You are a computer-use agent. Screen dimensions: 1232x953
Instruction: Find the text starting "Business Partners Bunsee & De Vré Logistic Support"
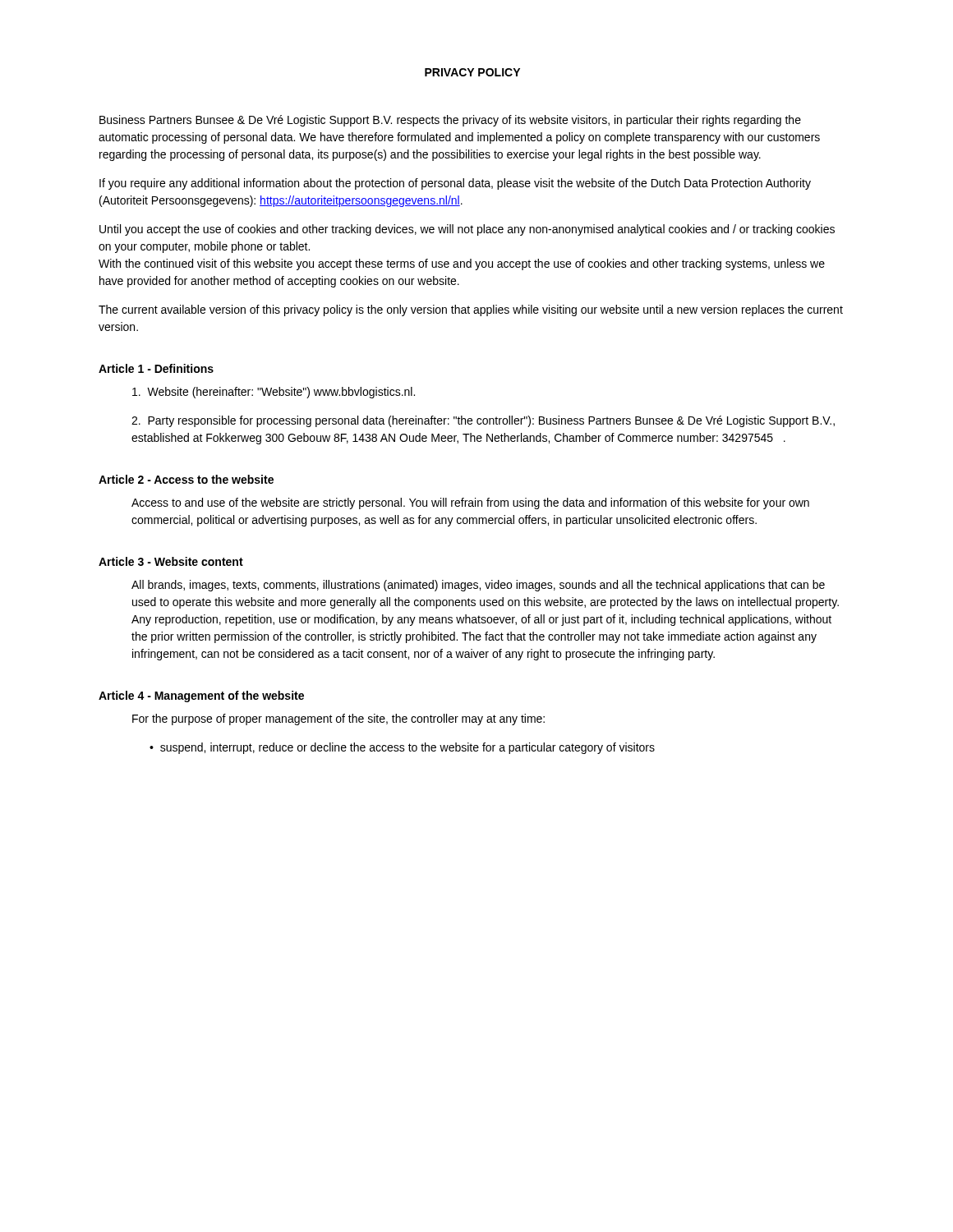point(459,137)
